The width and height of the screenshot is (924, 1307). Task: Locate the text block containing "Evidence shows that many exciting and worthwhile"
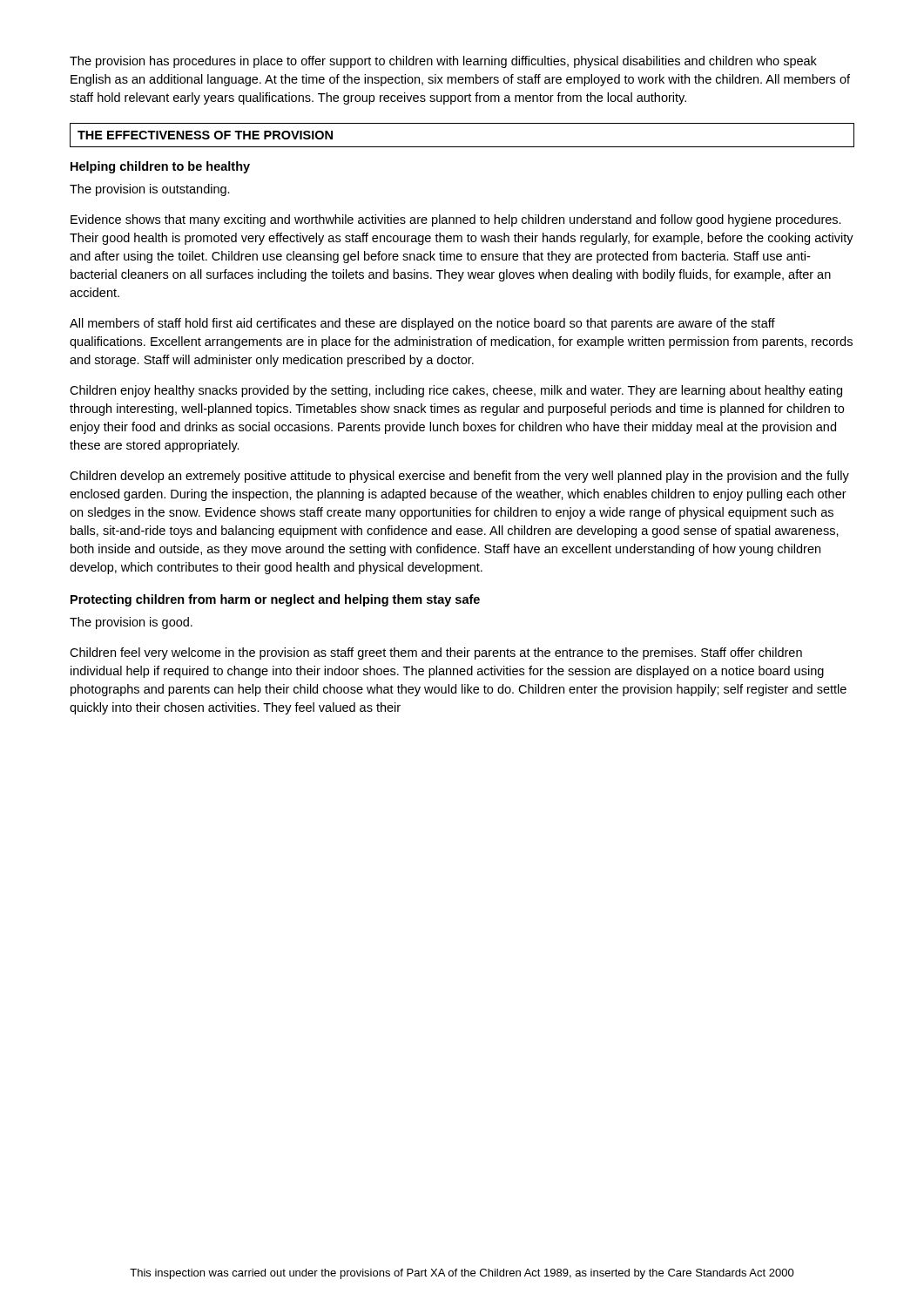(461, 256)
